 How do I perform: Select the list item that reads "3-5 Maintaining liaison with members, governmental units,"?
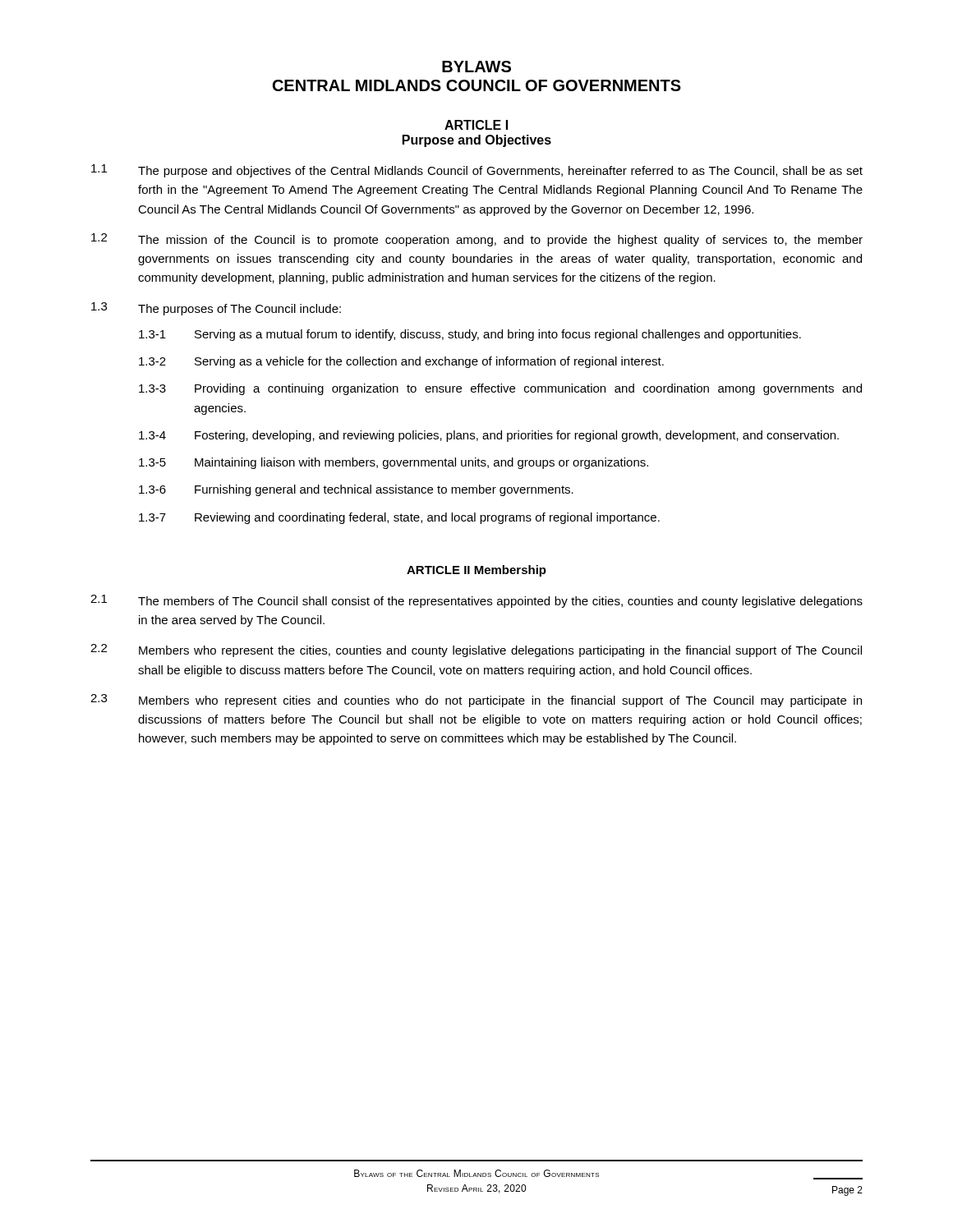500,462
